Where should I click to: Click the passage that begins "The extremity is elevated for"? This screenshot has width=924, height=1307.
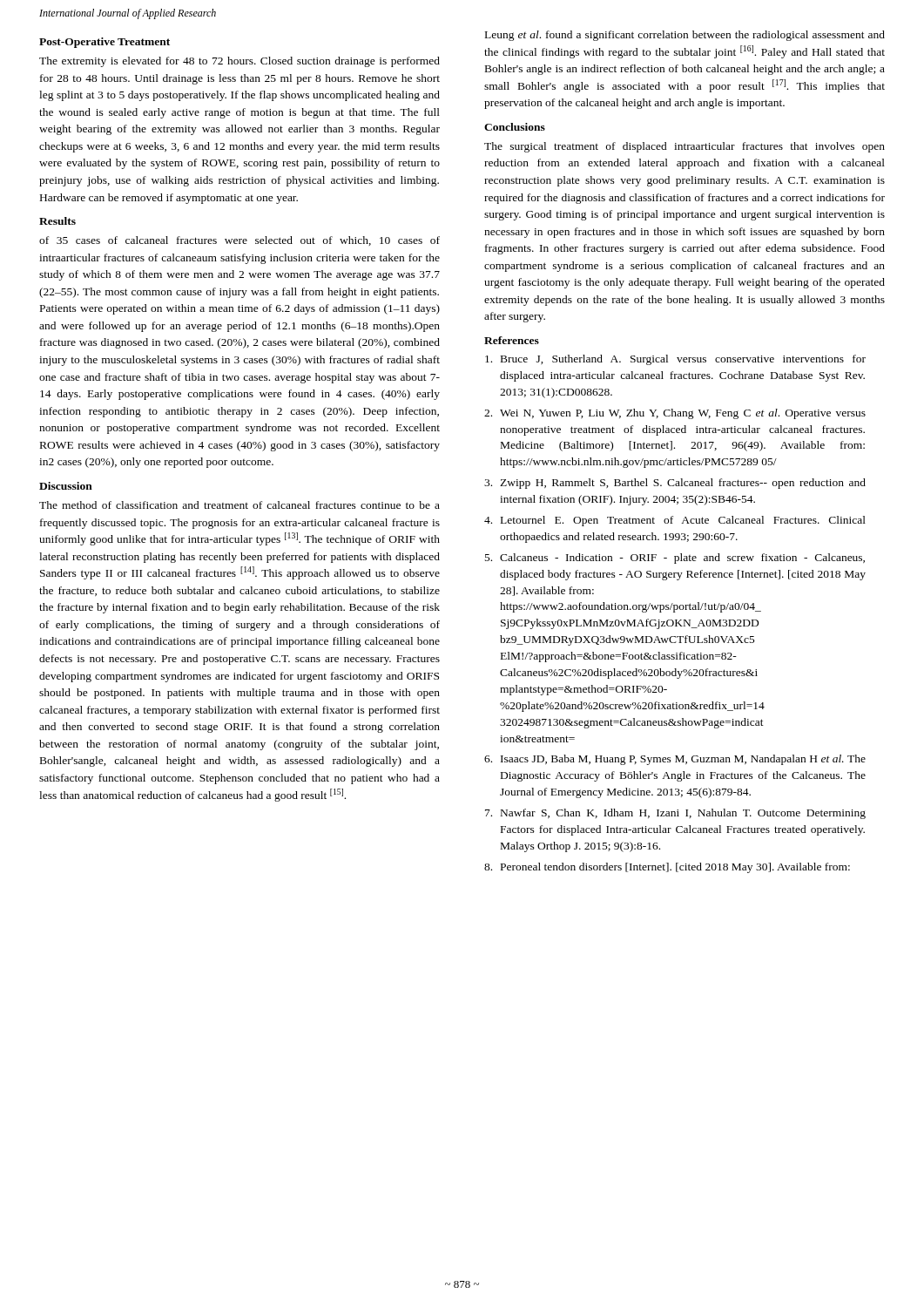[240, 129]
